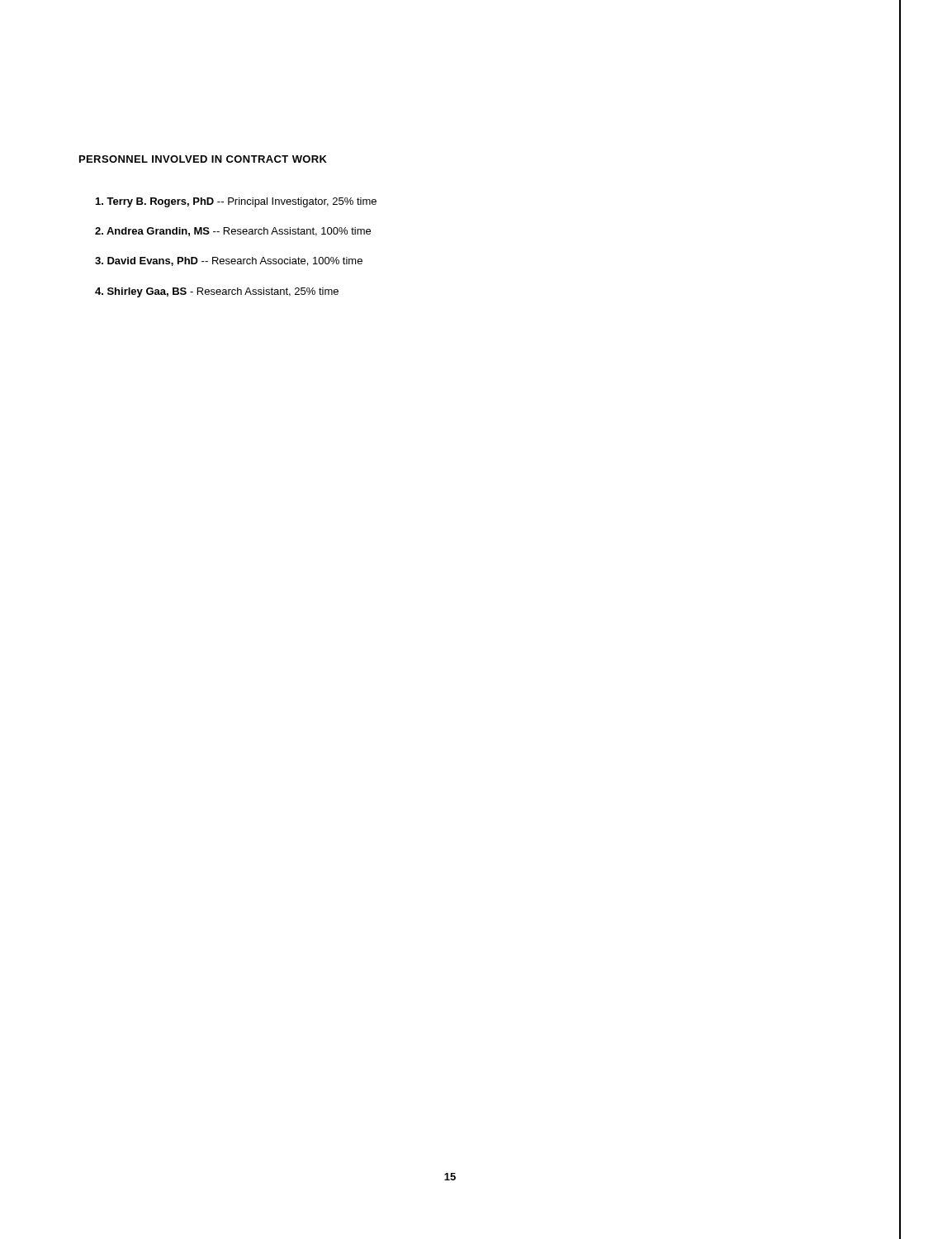Where is the passage that starts "4. Shirley Gaa, BS - Research"?
The width and height of the screenshot is (952, 1239).
[217, 291]
